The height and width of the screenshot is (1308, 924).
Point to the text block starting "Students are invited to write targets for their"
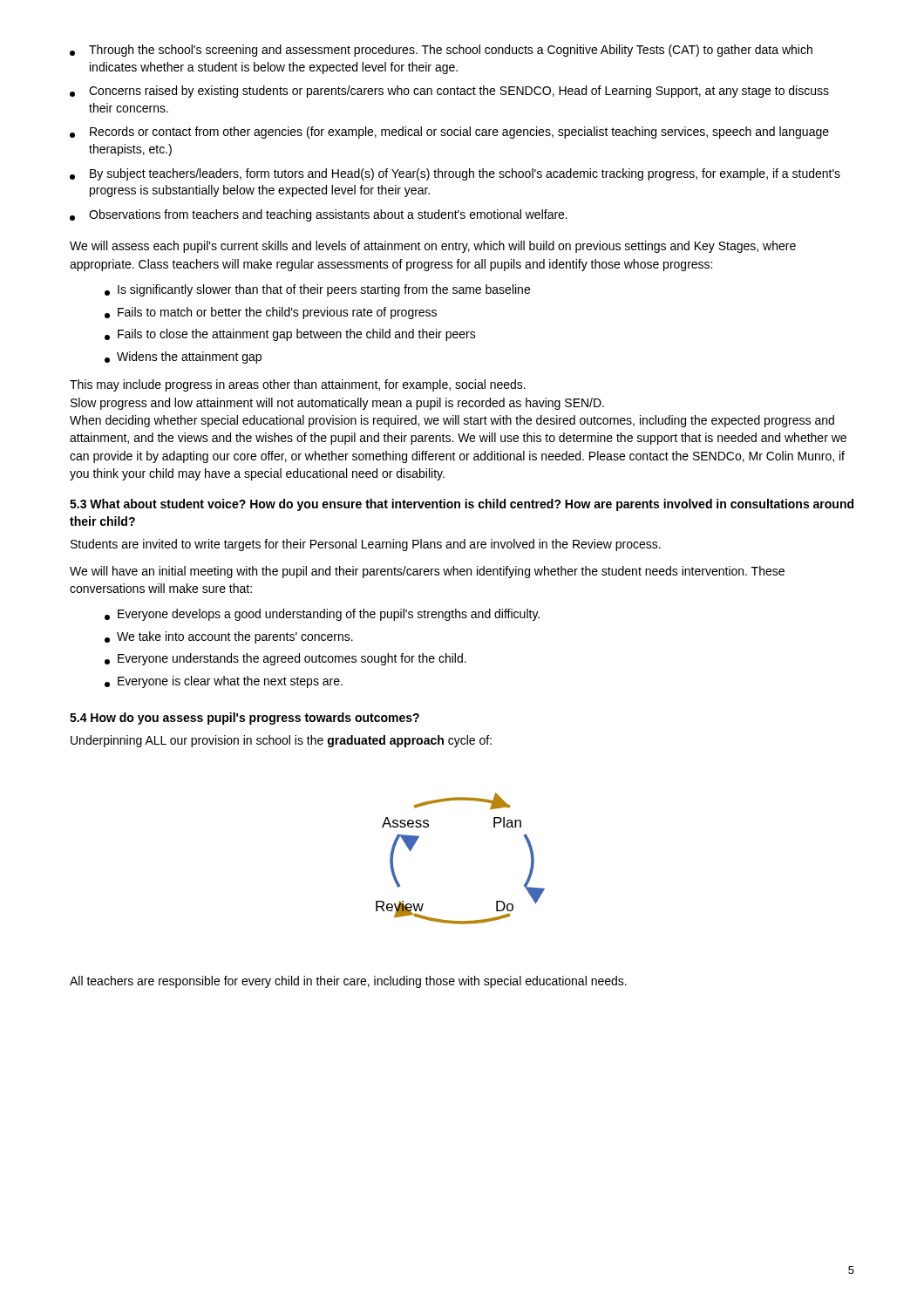pyautogui.click(x=366, y=544)
